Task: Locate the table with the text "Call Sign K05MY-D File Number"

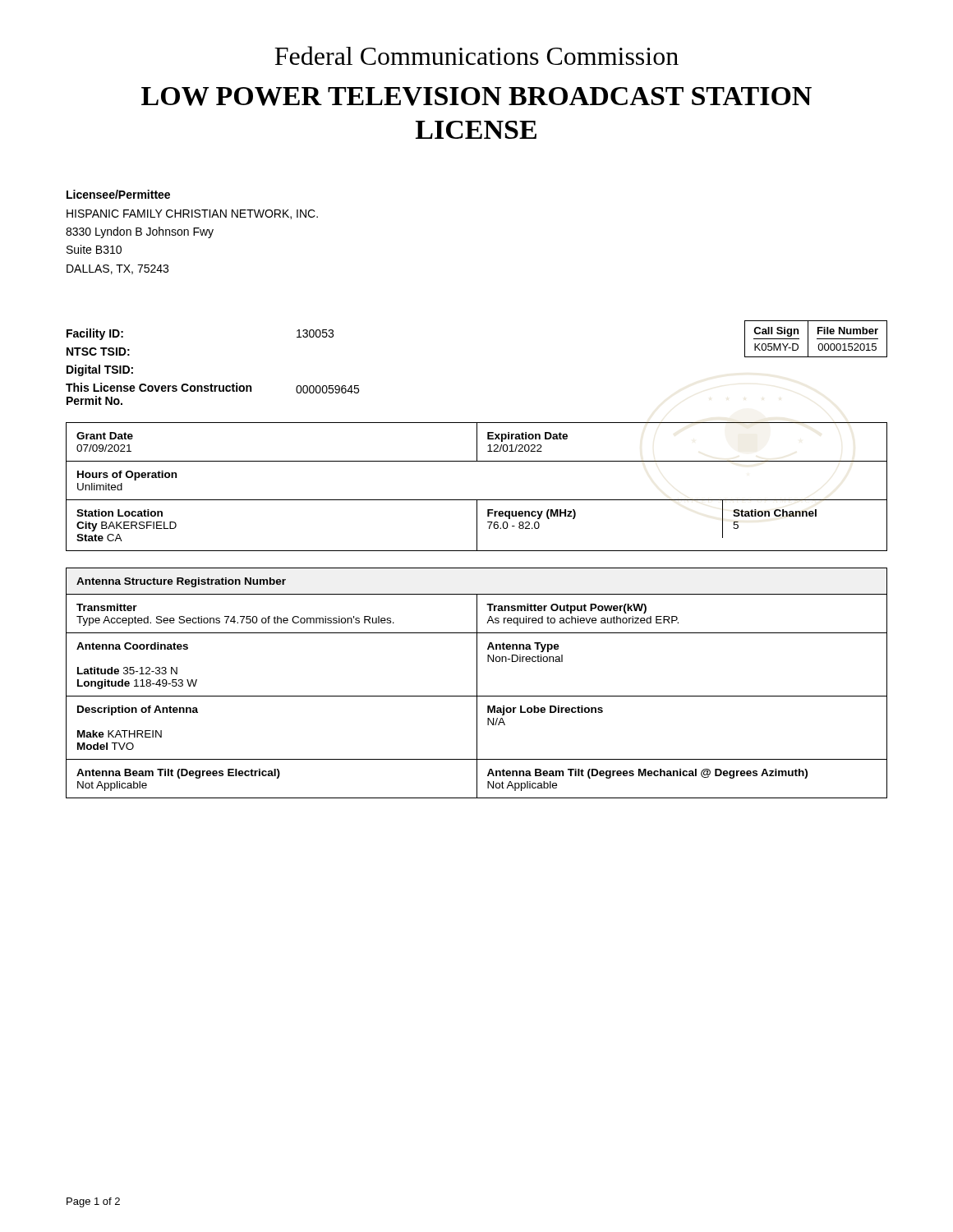Action: point(816,339)
